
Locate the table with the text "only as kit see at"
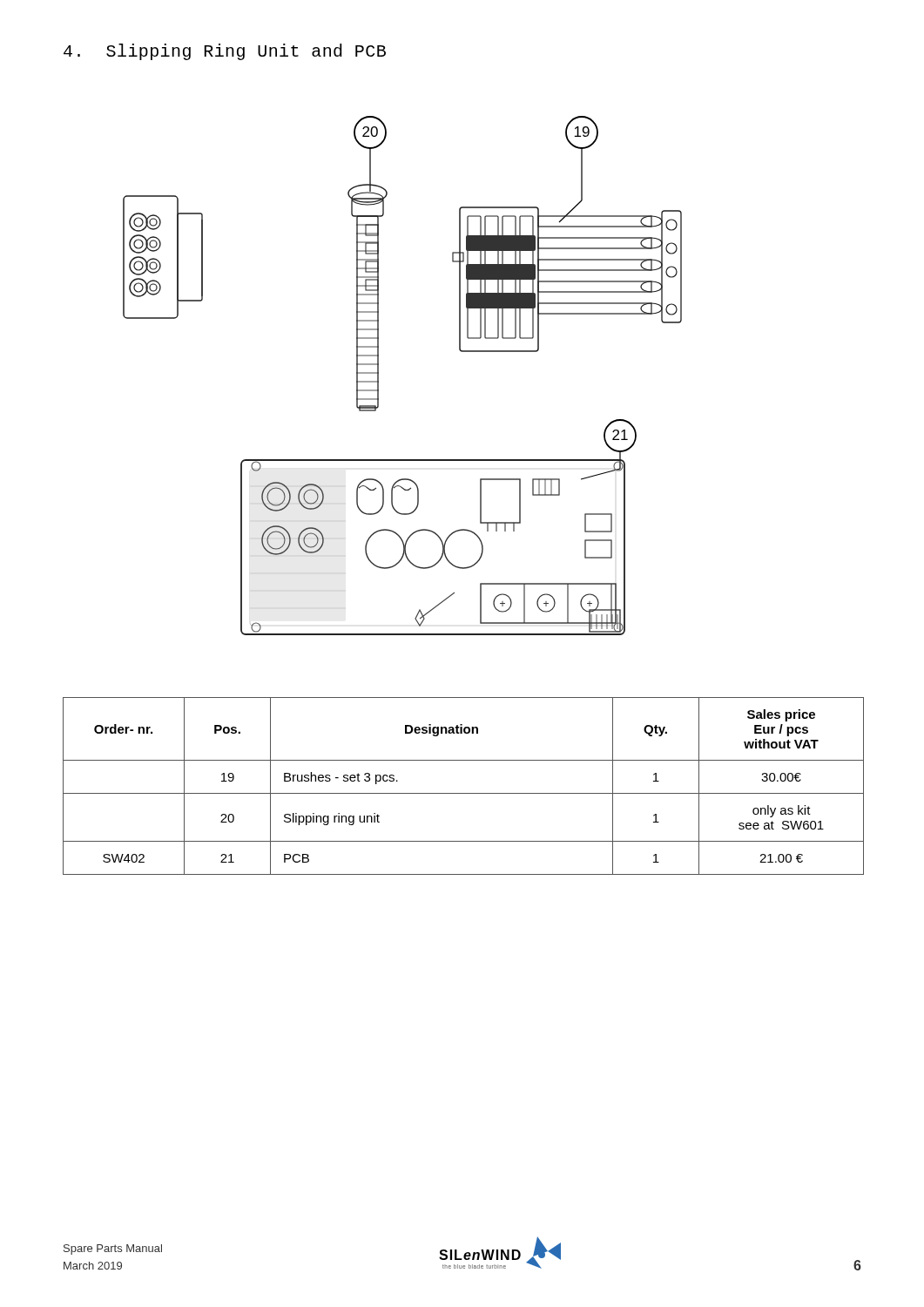463,786
